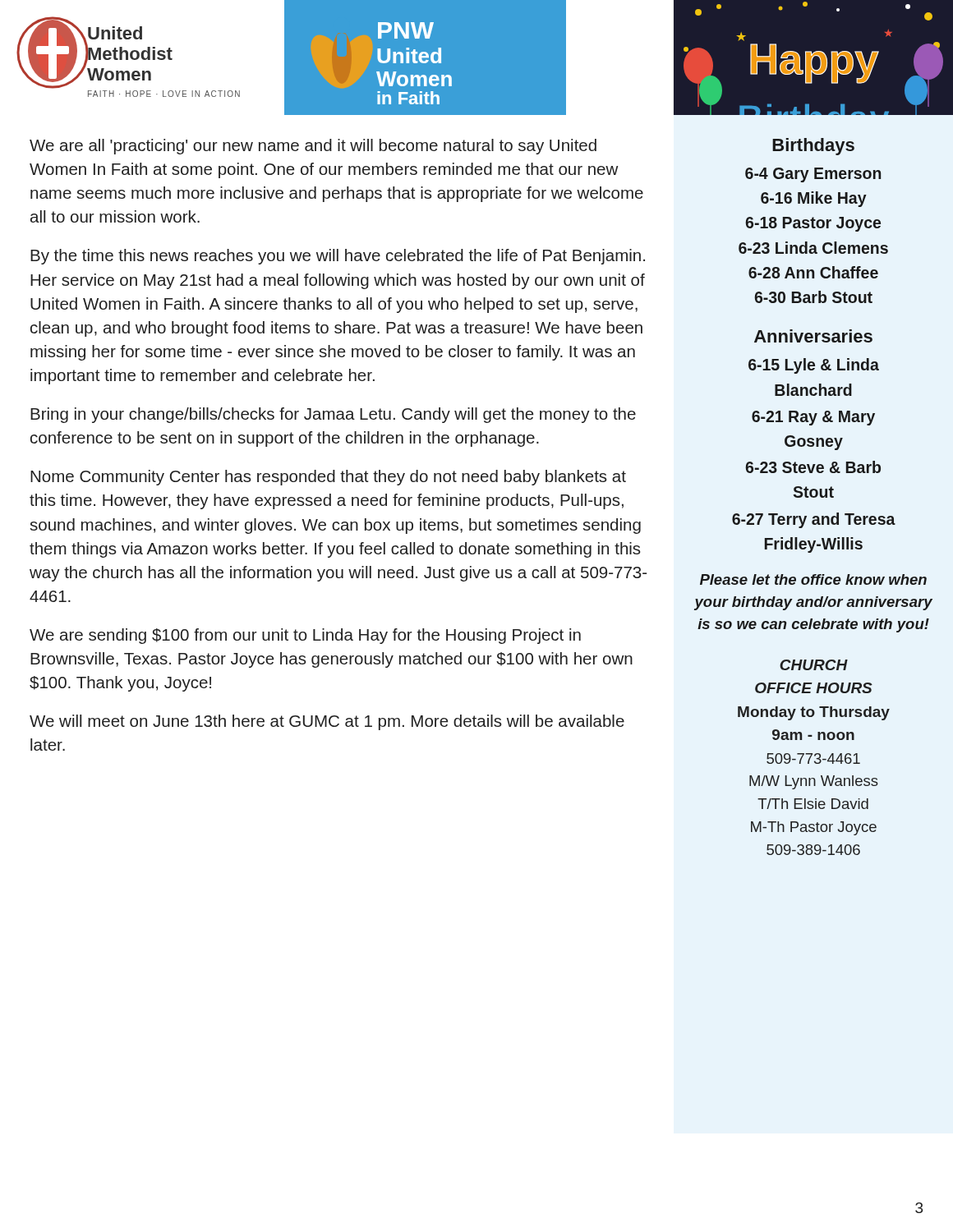The height and width of the screenshot is (1232, 953).
Task: Locate the text "6-16 Mike Hay"
Action: (x=813, y=198)
